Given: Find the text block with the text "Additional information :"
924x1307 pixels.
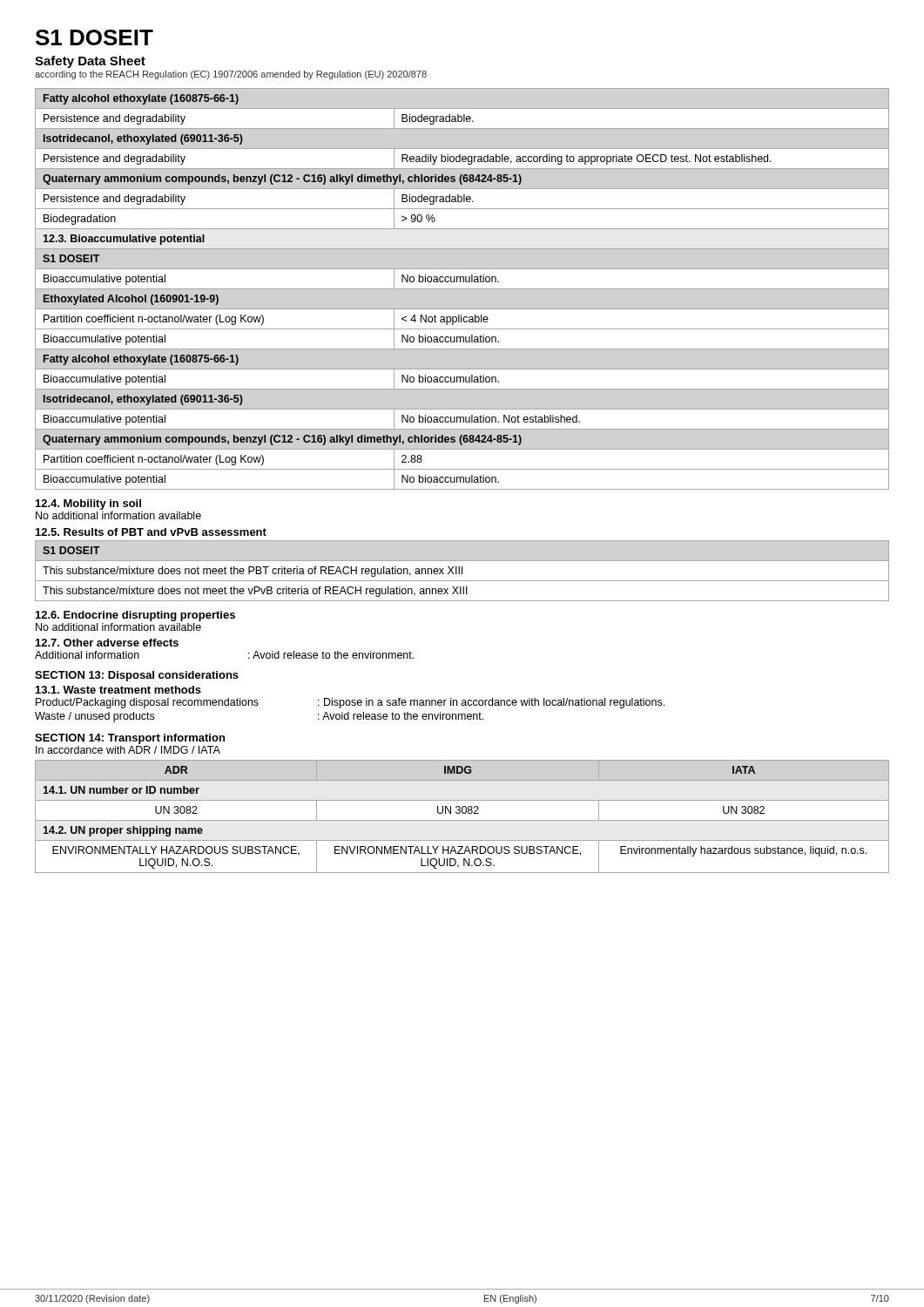Looking at the screenshot, I should [x=87, y=655].
